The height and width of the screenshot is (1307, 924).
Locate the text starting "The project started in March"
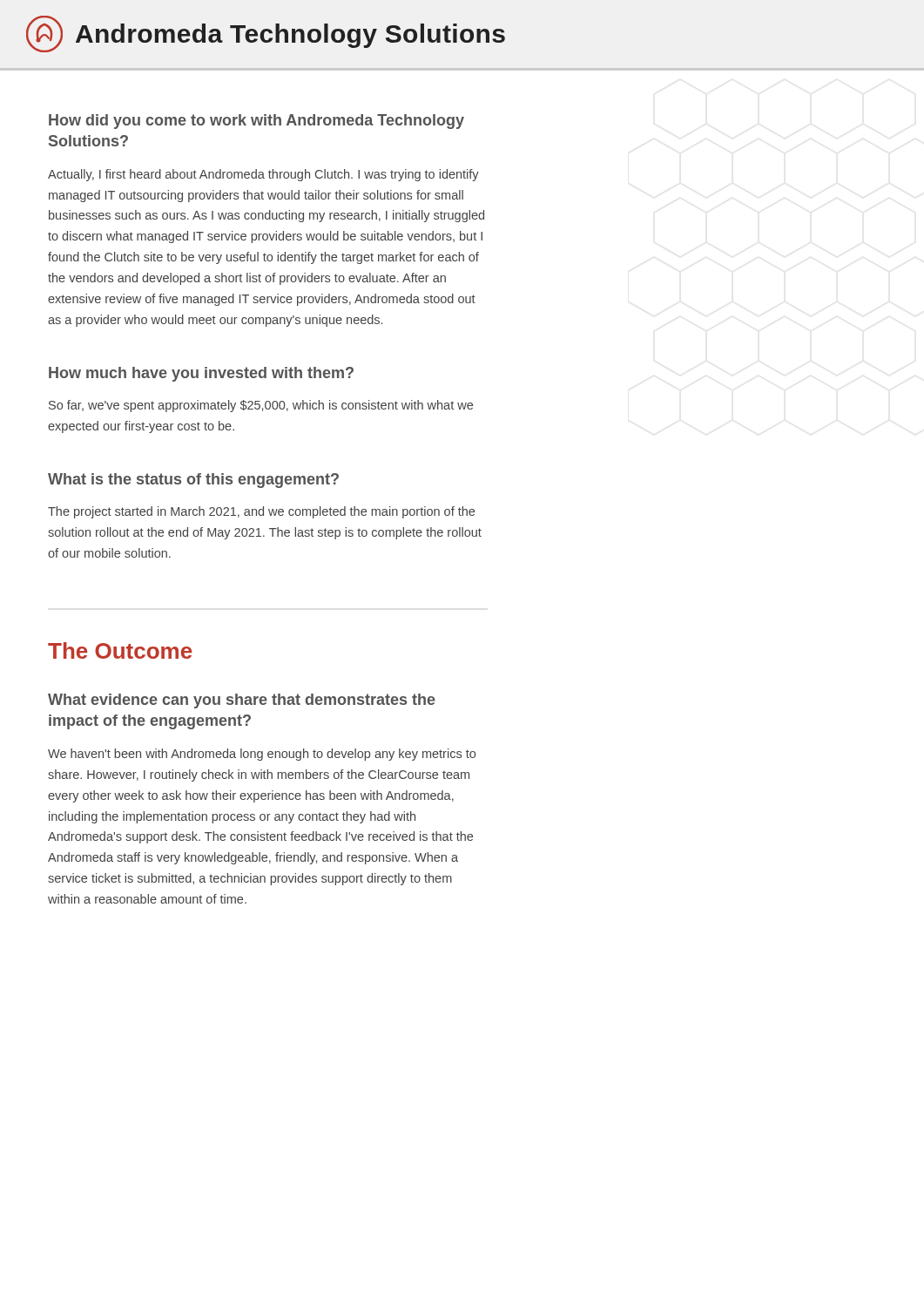[265, 533]
